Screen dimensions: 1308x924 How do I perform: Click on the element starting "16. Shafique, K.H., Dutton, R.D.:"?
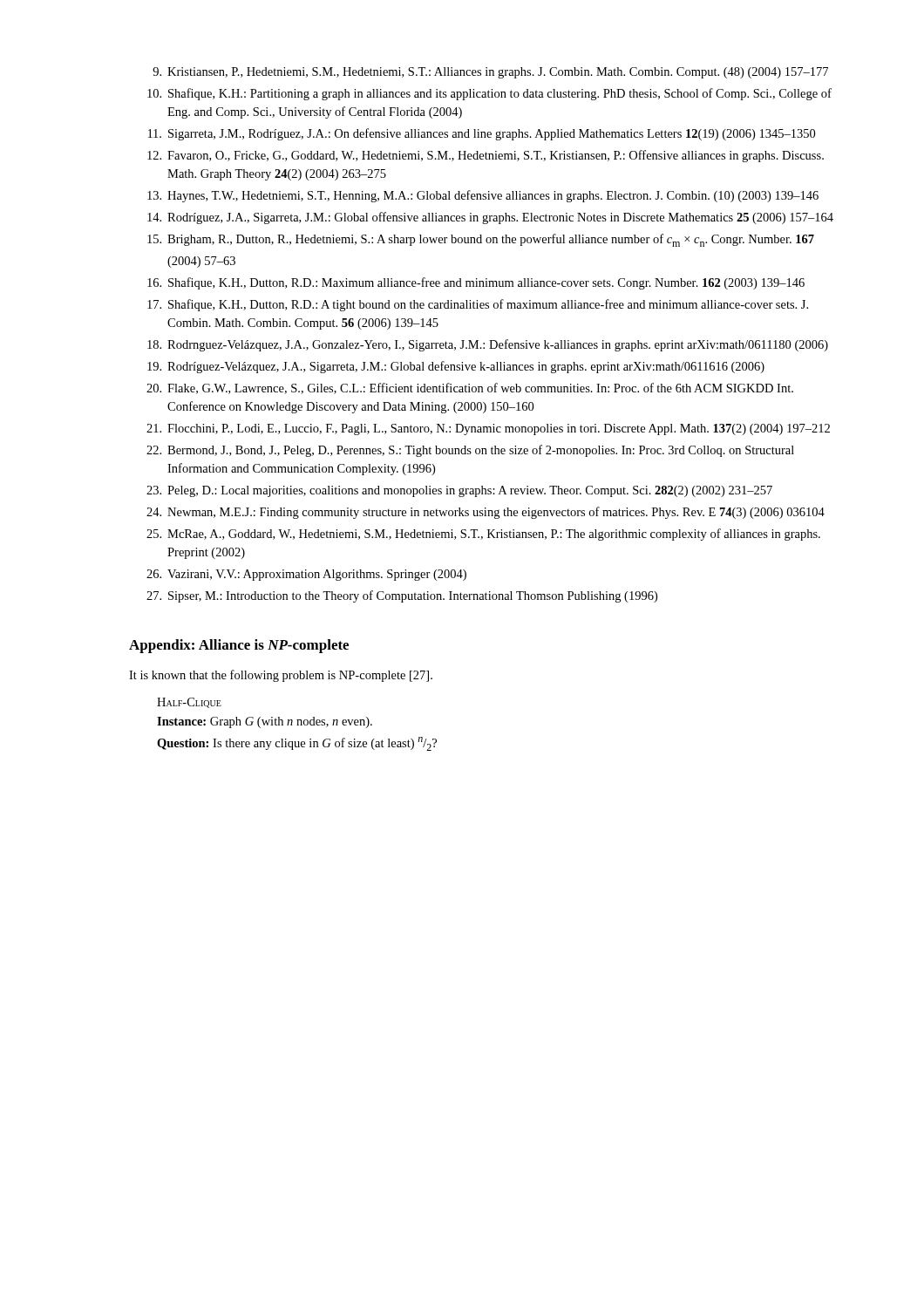click(482, 283)
